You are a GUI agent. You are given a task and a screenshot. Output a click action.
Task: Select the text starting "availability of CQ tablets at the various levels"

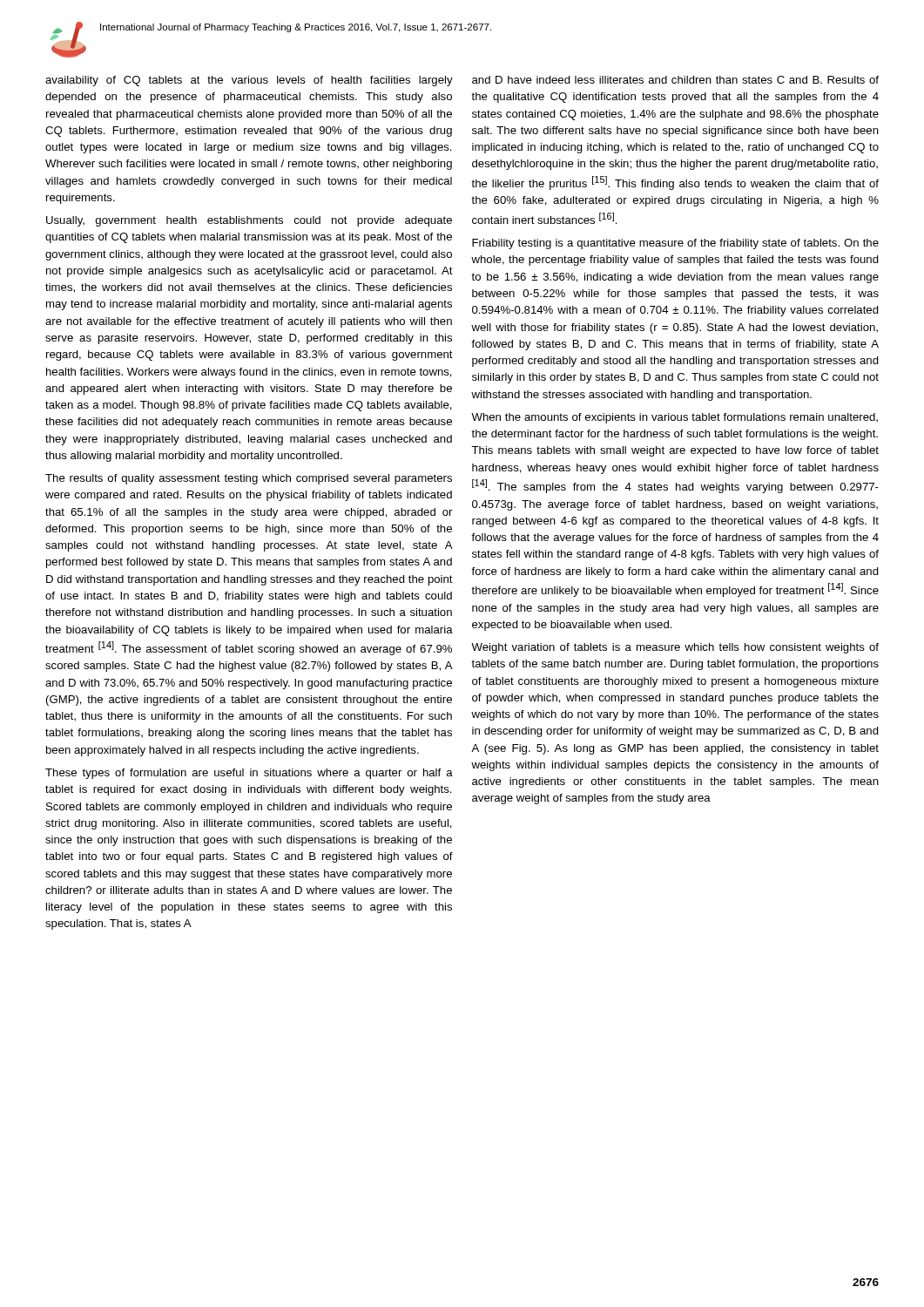pyautogui.click(x=249, y=502)
